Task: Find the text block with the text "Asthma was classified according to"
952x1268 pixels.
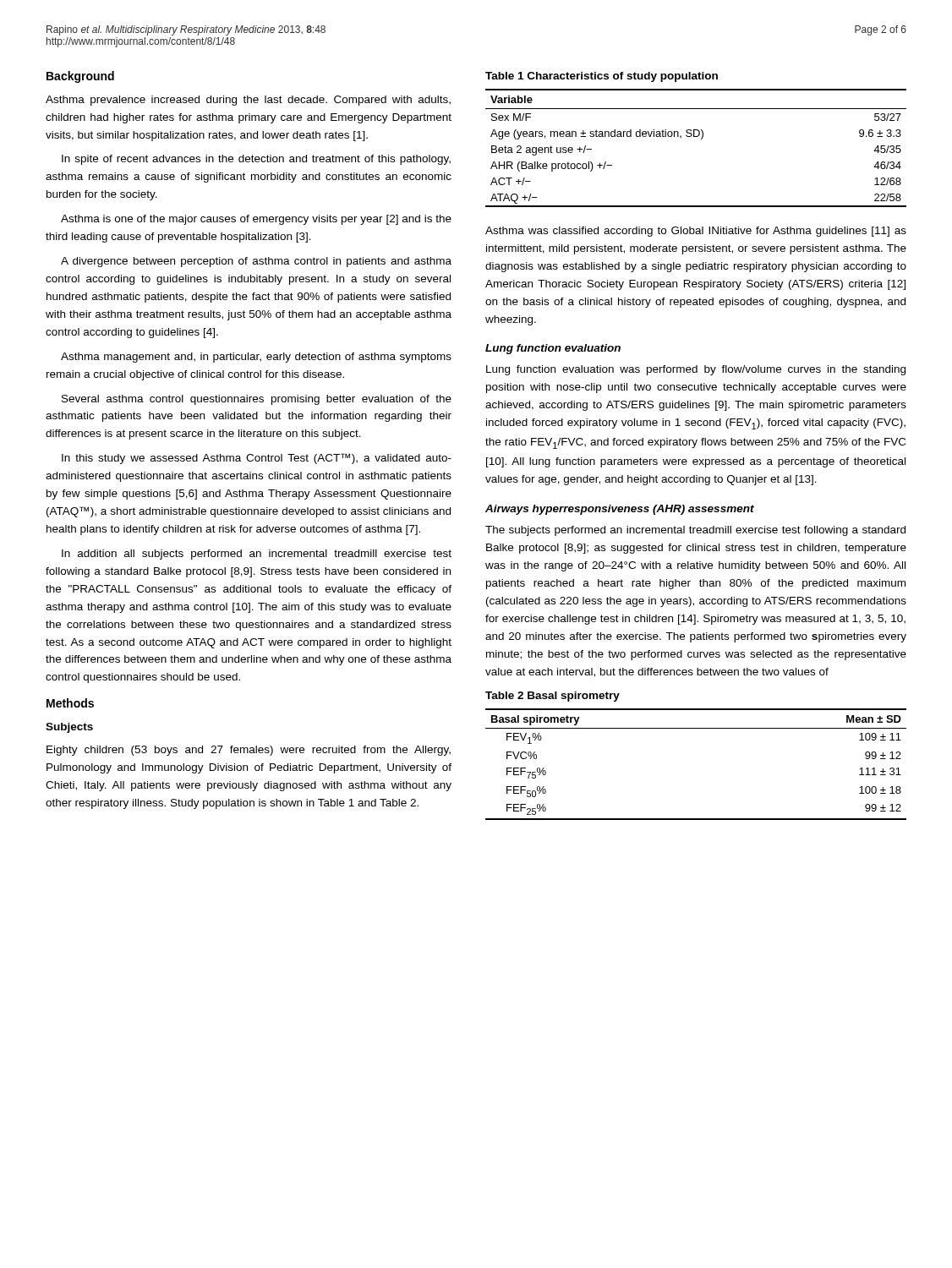Action: coord(696,275)
